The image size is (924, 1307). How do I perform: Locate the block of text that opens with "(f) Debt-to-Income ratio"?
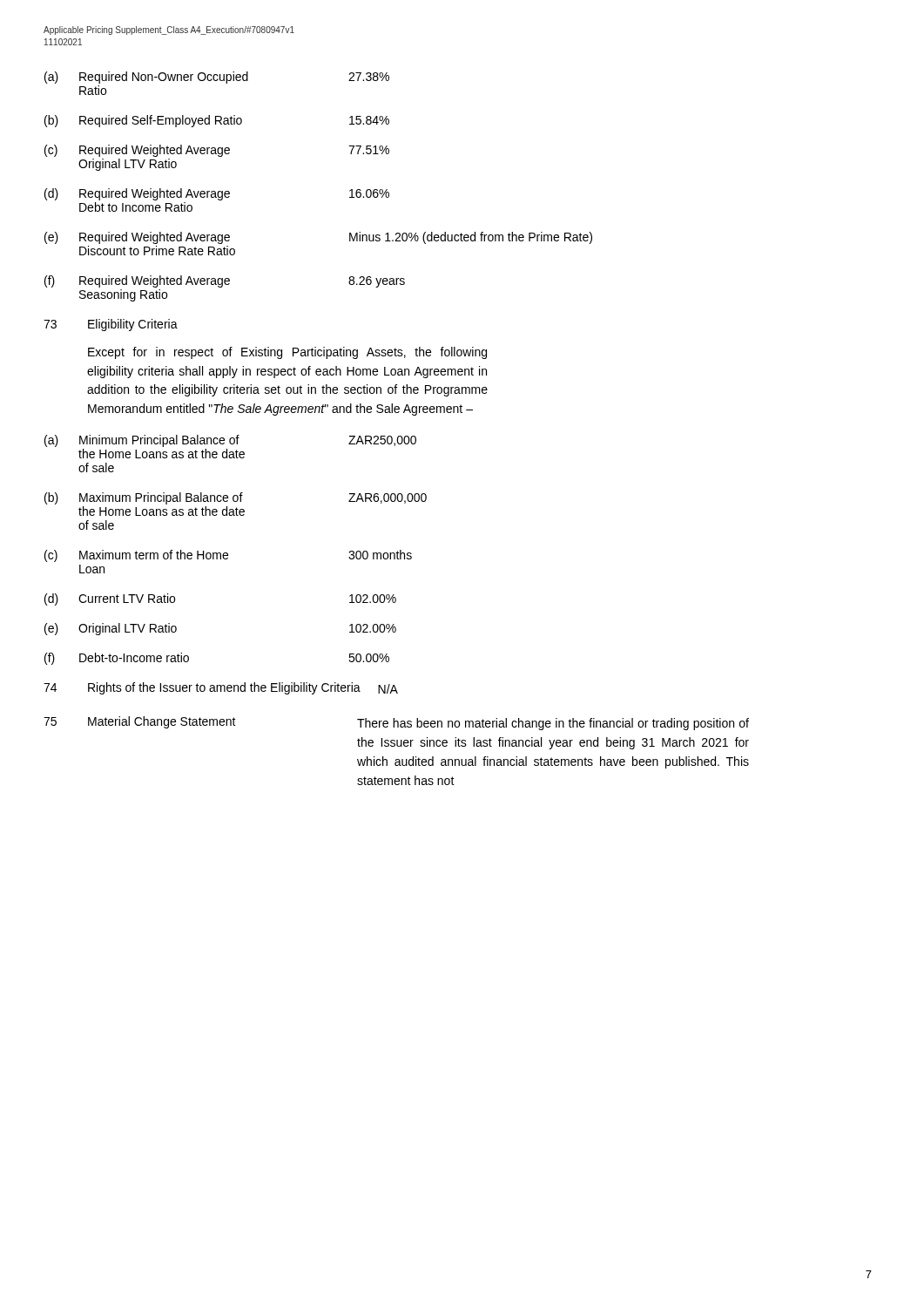pos(135,657)
